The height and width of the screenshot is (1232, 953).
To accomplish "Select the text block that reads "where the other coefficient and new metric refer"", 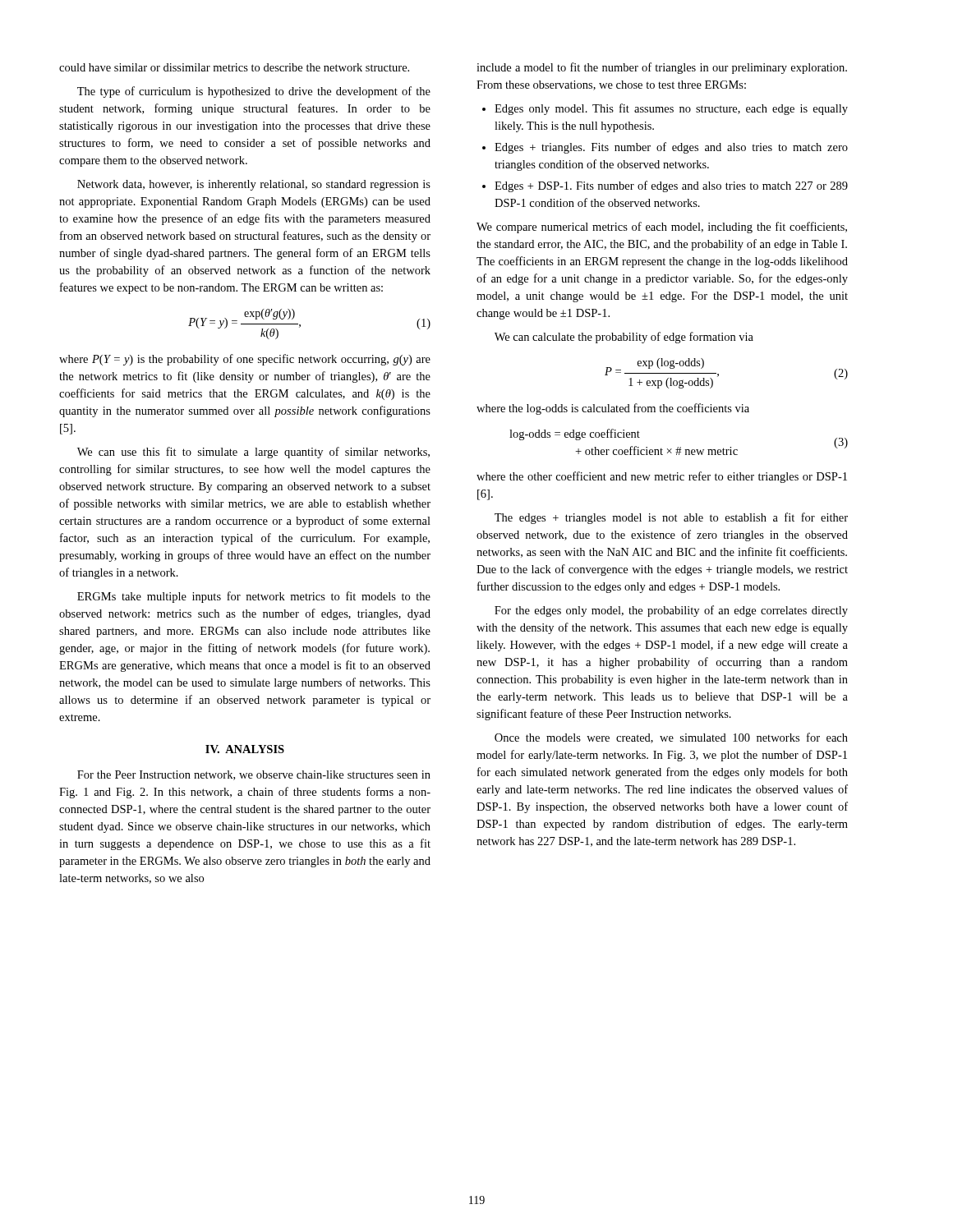I will 662,659.
